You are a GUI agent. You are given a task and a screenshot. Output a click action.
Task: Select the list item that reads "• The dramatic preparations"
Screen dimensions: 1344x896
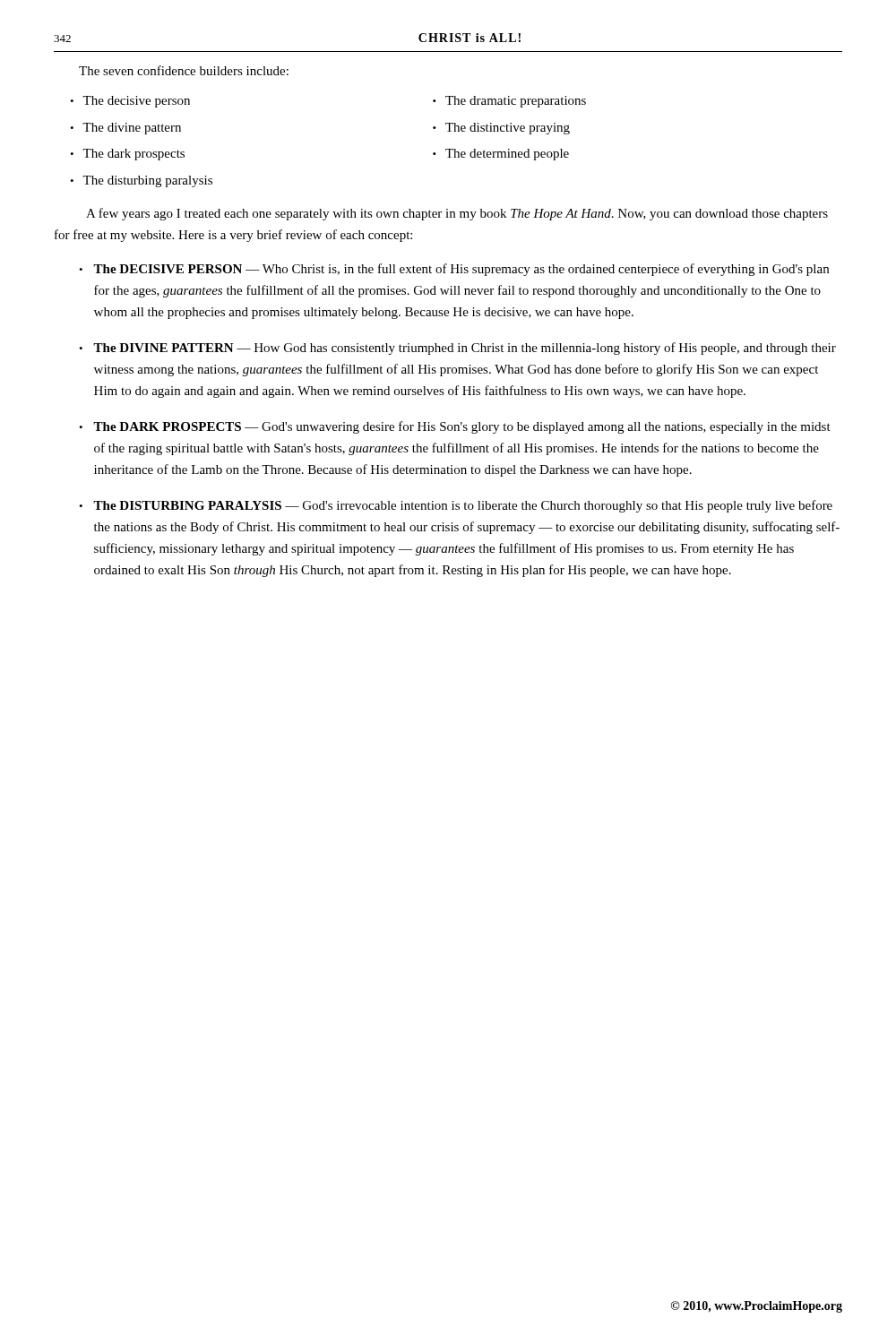click(x=509, y=101)
